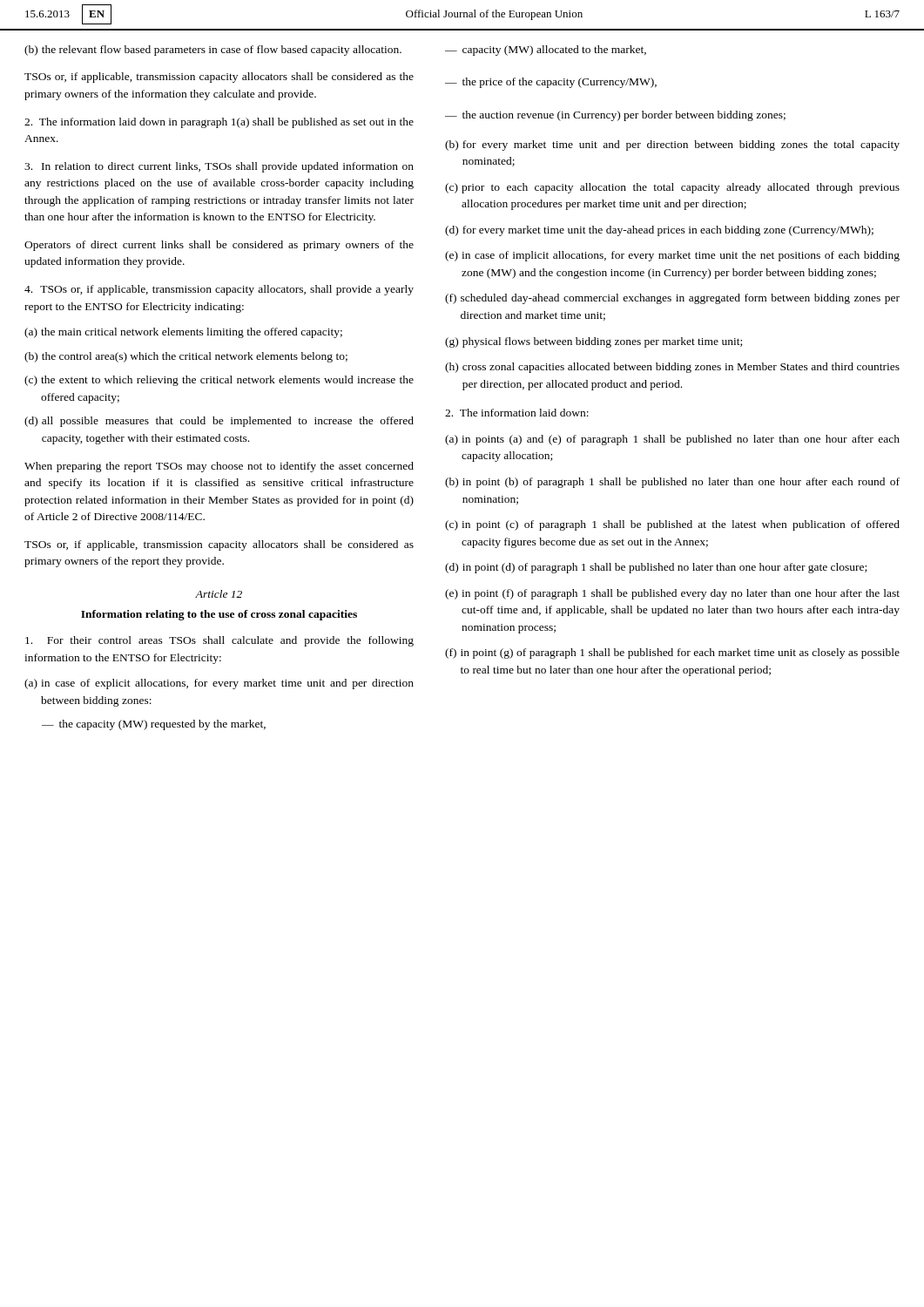The width and height of the screenshot is (924, 1307).
Task: Locate the list item containing "(f) in point"
Action: pyautogui.click(x=672, y=661)
